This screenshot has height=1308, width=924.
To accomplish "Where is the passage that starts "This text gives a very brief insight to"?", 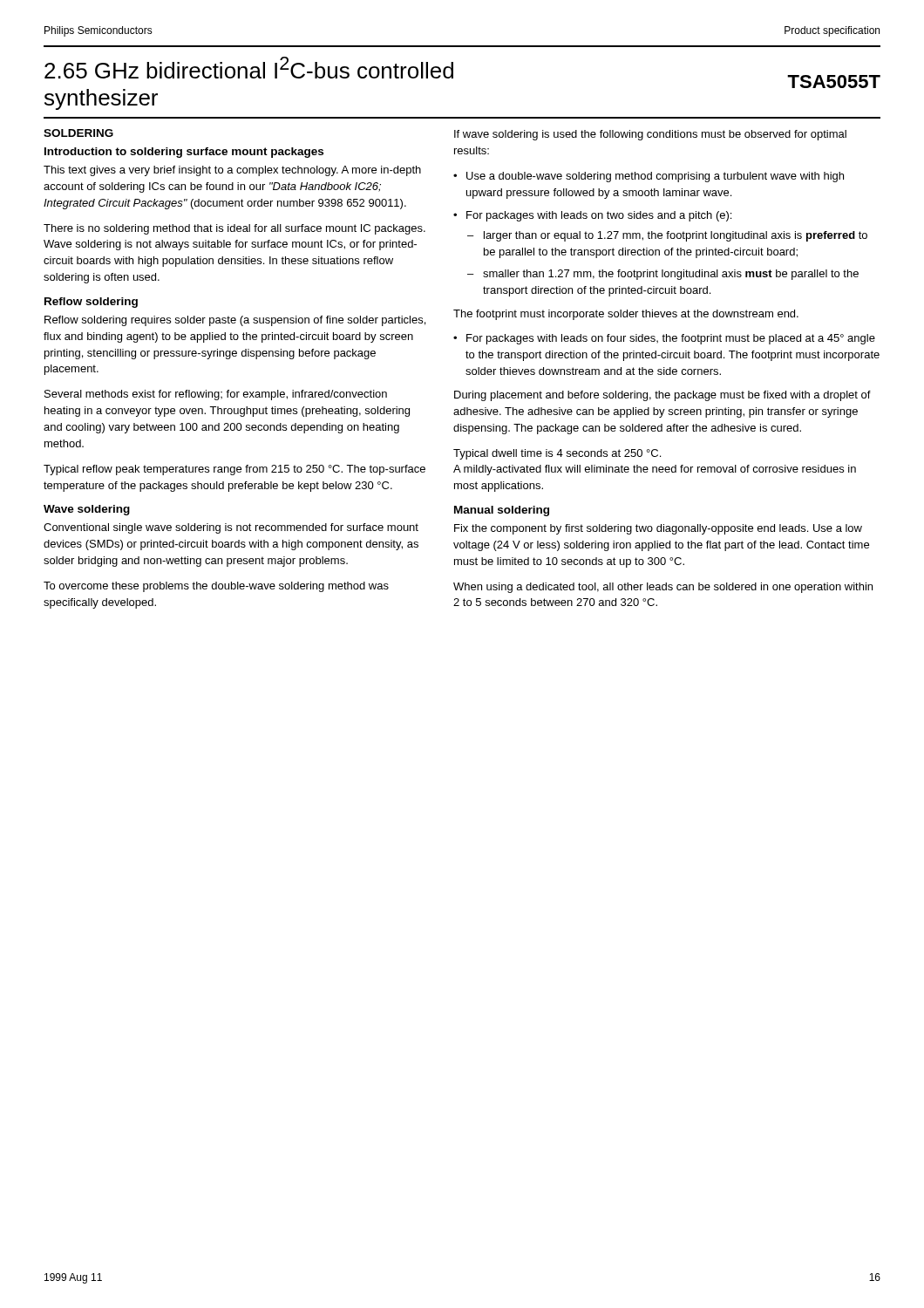I will click(x=232, y=186).
